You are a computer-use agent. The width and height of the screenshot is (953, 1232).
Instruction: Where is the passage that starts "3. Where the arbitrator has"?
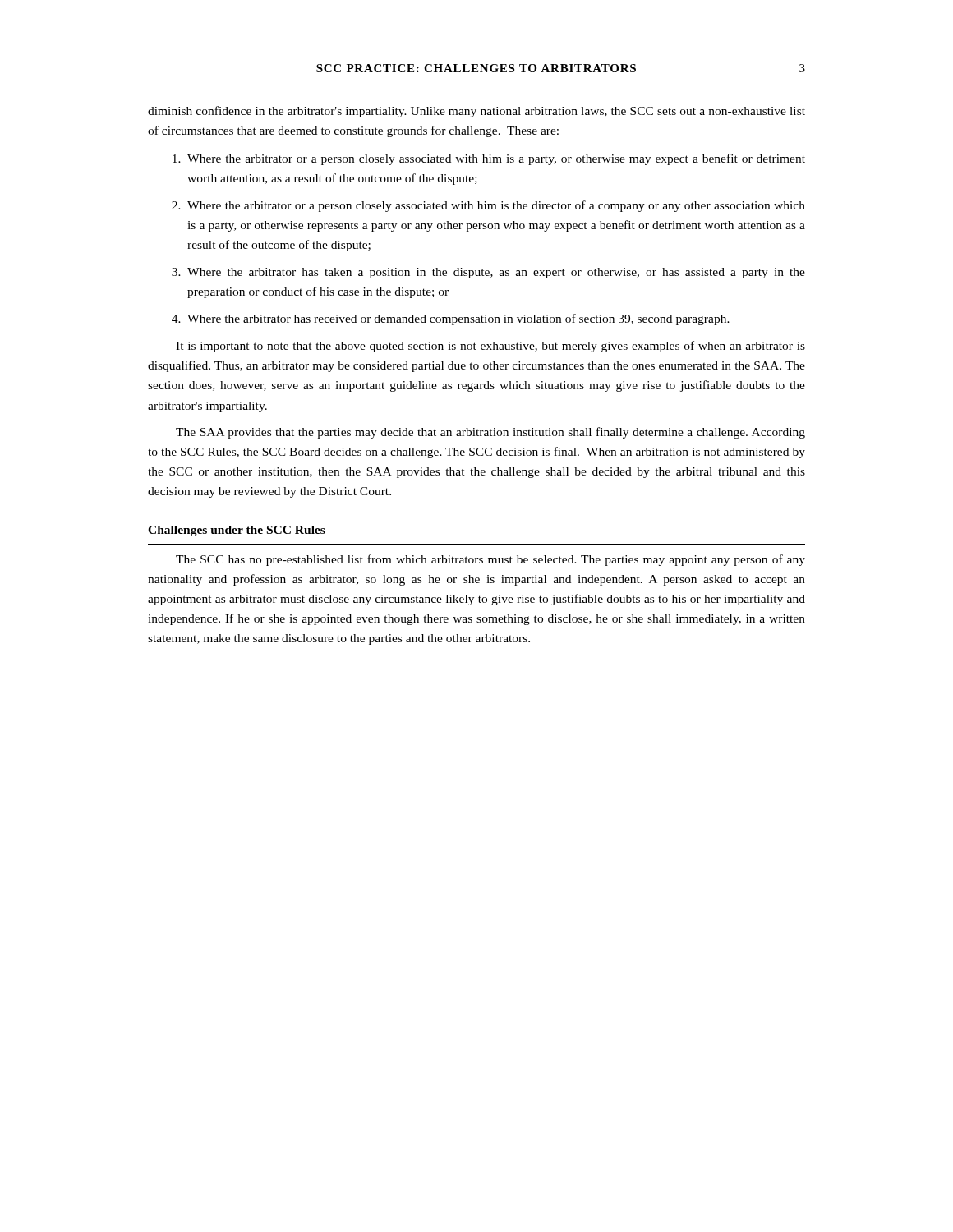(476, 282)
